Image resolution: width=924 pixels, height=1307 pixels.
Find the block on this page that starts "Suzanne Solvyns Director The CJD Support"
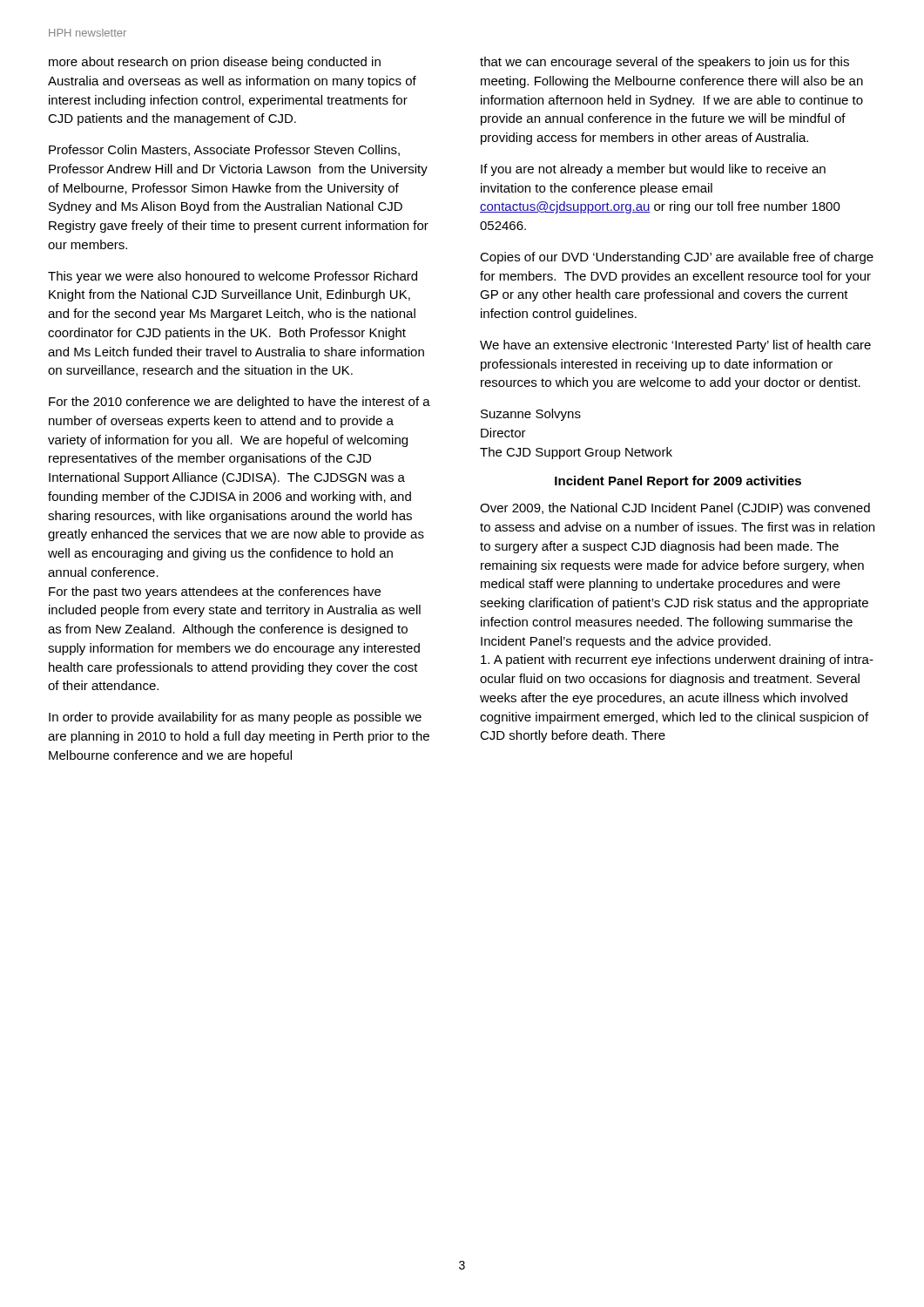(x=531, y=415)
